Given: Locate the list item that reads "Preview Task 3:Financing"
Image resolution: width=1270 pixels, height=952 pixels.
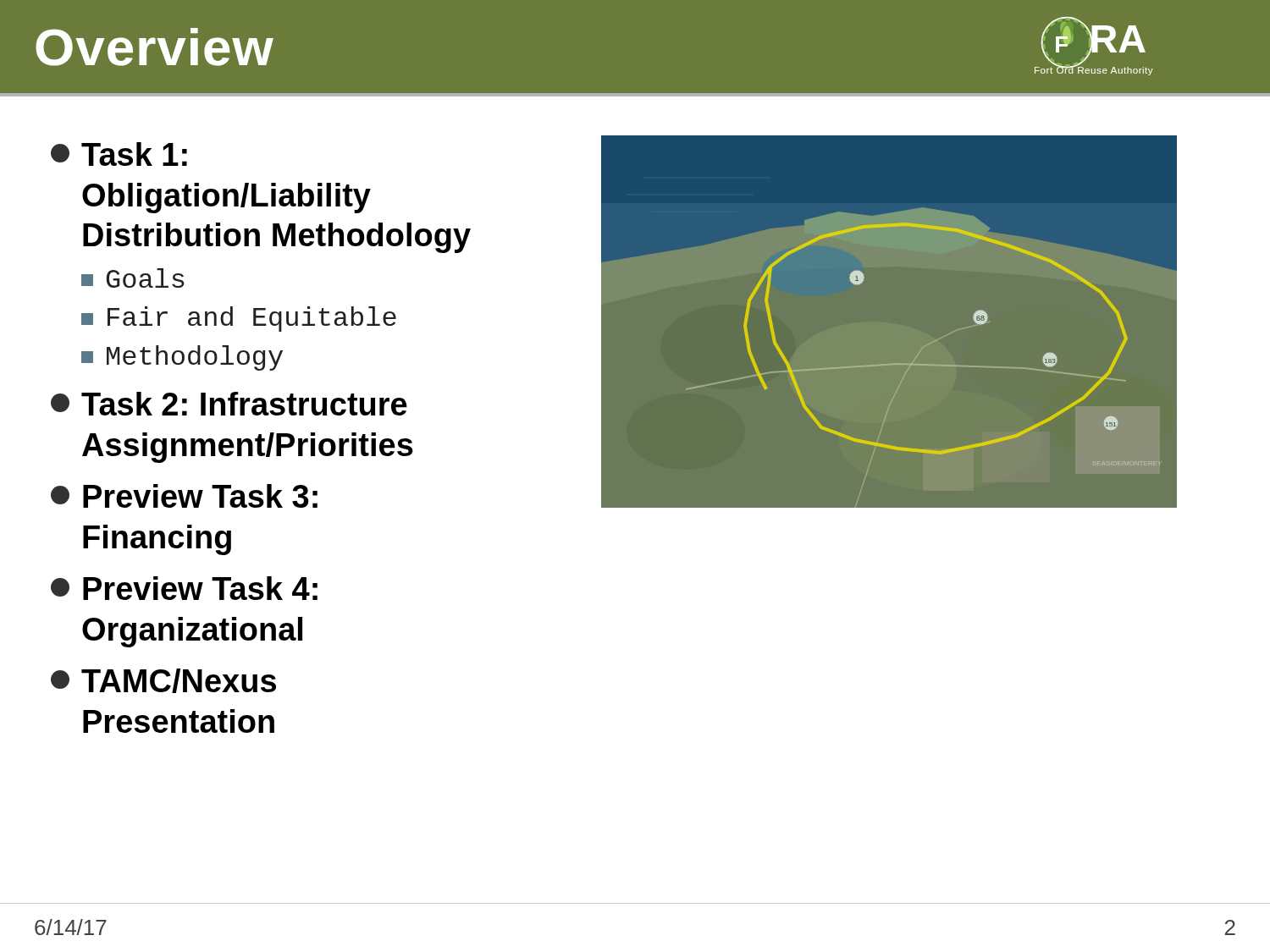Looking at the screenshot, I should coord(186,518).
